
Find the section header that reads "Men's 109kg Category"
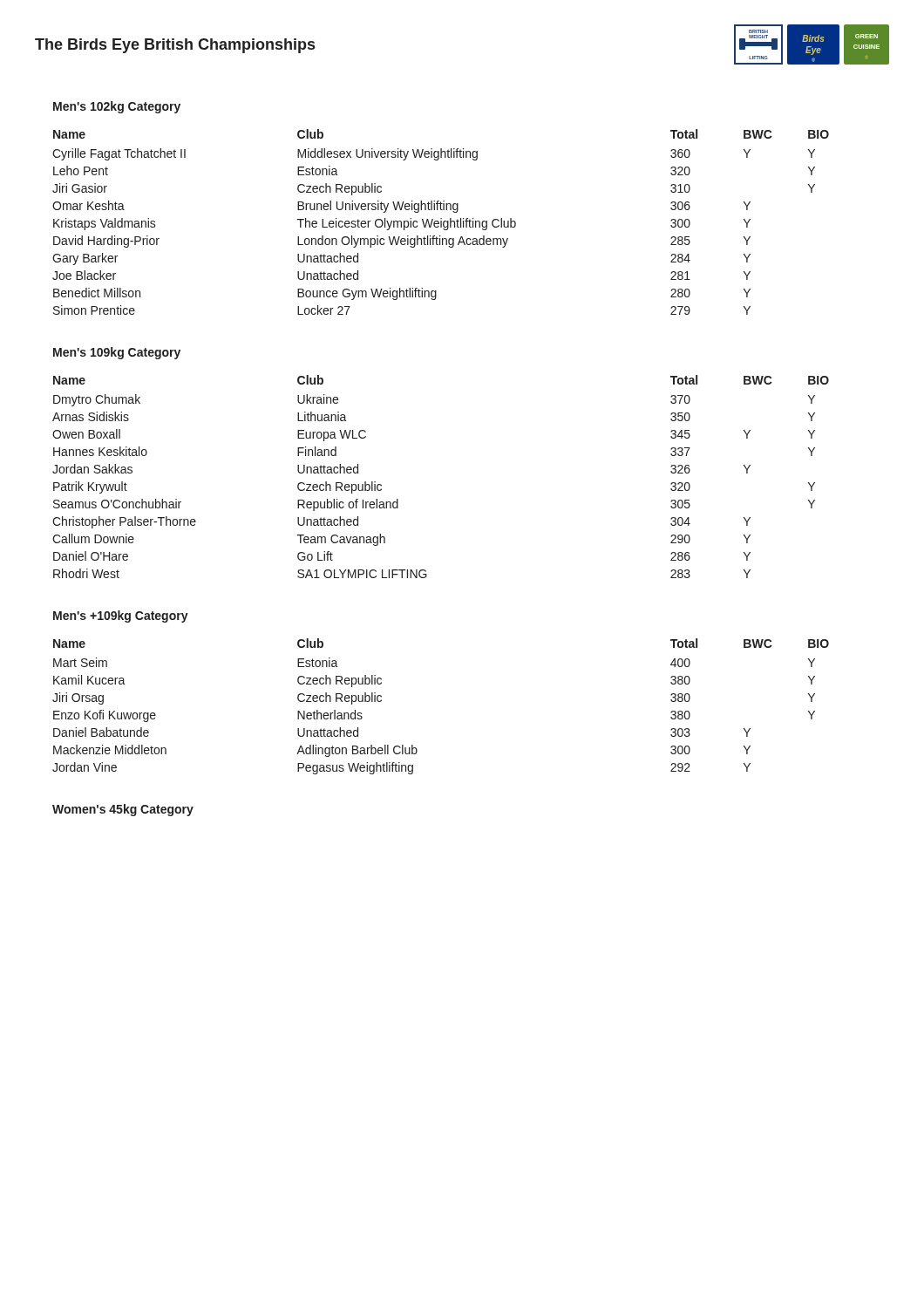click(x=116, y=352)
